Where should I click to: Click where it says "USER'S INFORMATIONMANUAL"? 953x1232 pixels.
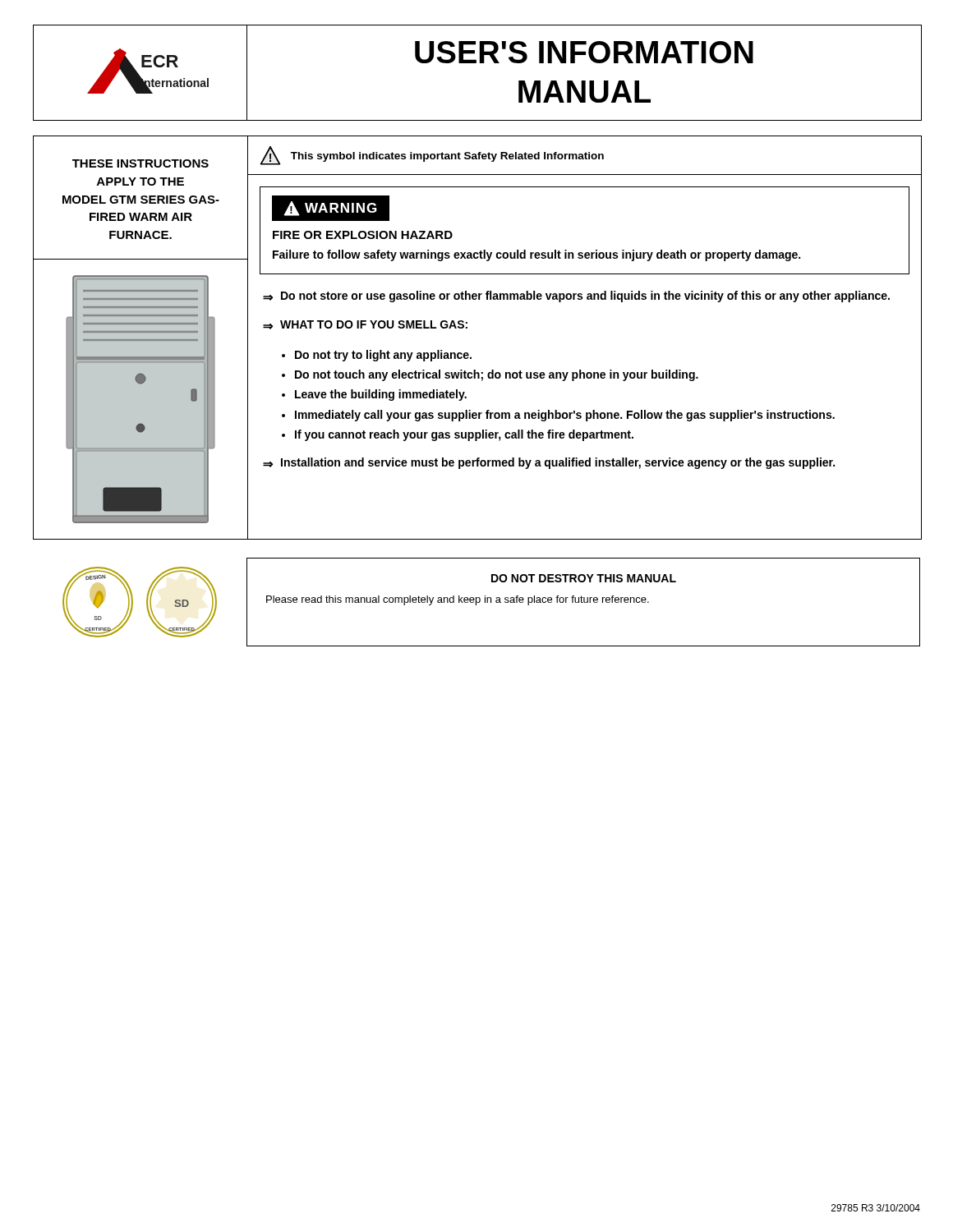coord(584,73)
